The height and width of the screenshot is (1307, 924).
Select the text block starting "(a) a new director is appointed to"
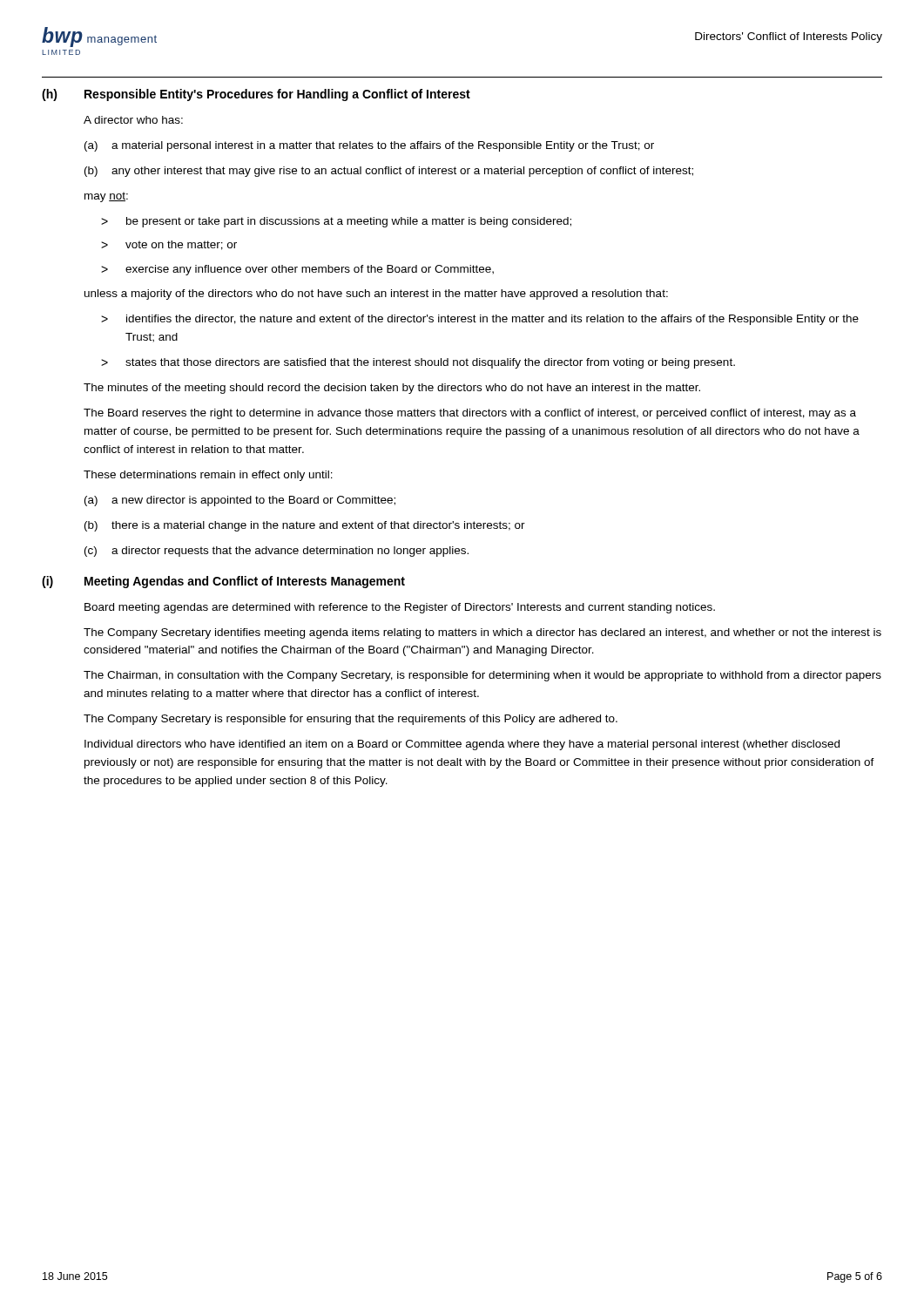[x=240, y=500]
